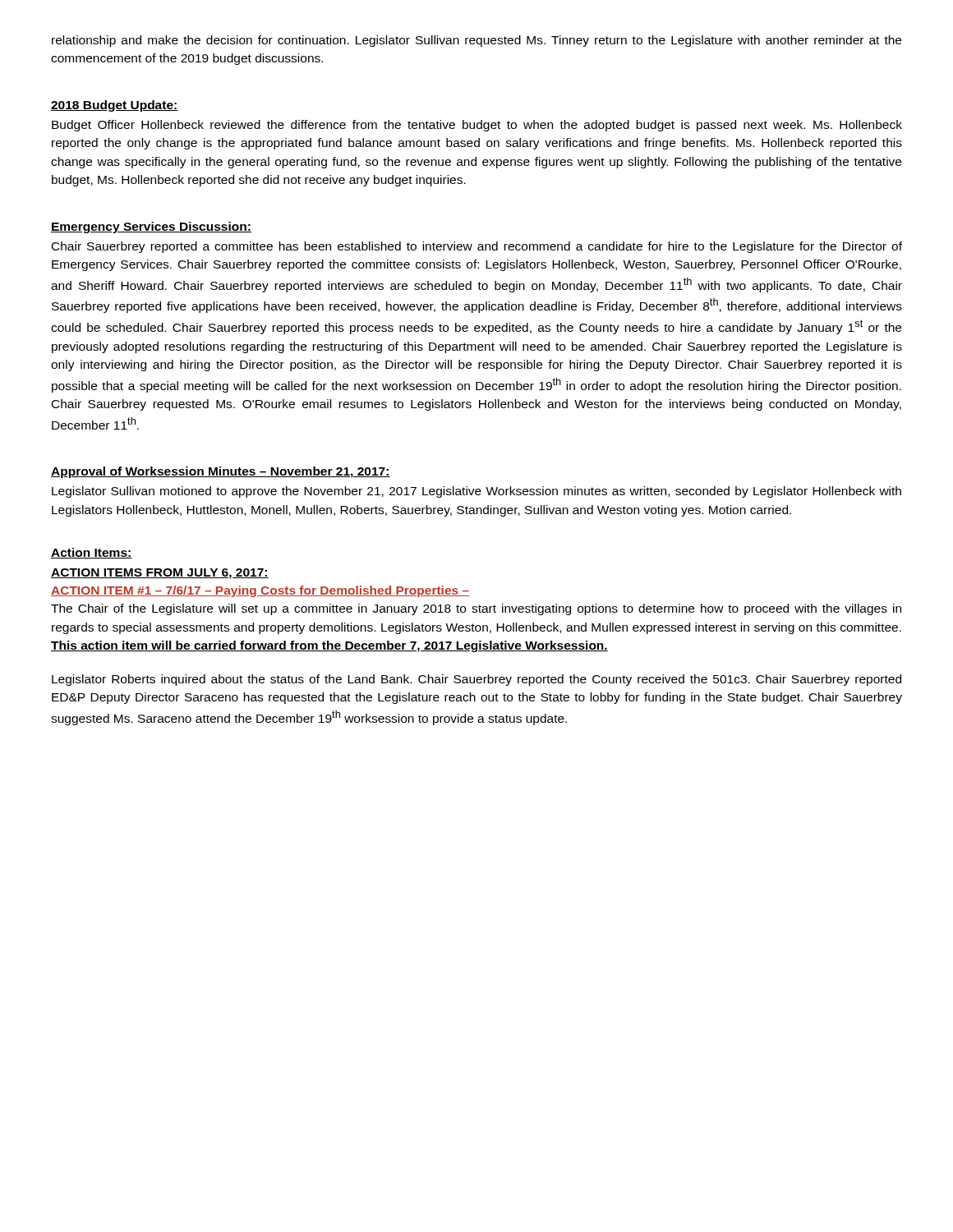Click on the element starting "ACTION ITEMS FROM JULY 6,"
This screenshot has width=953, height=1232.
click(160, 573)
